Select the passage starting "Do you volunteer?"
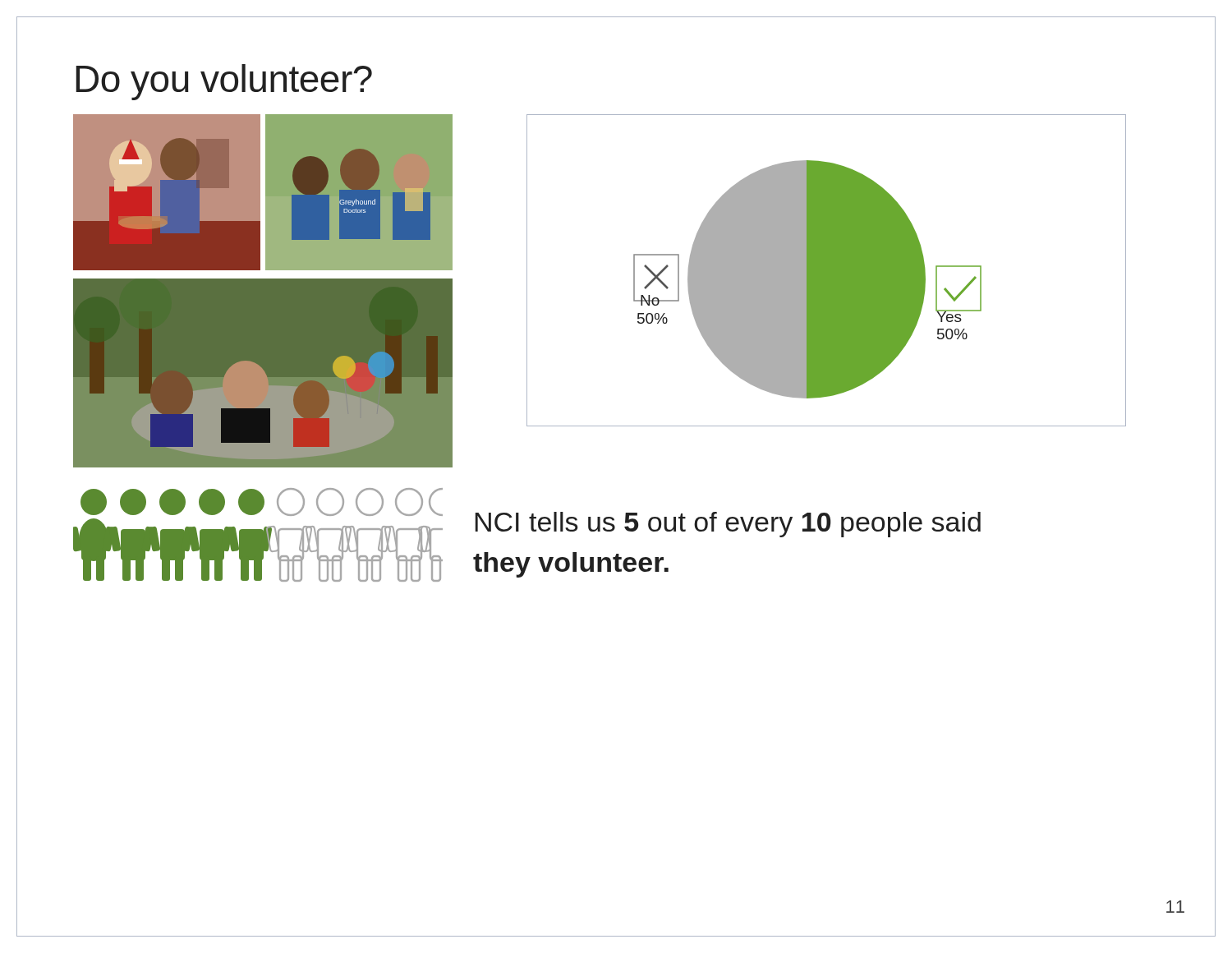Image resolution: width=1232 pixels, height=953 pixels. (x=223, y=79)
